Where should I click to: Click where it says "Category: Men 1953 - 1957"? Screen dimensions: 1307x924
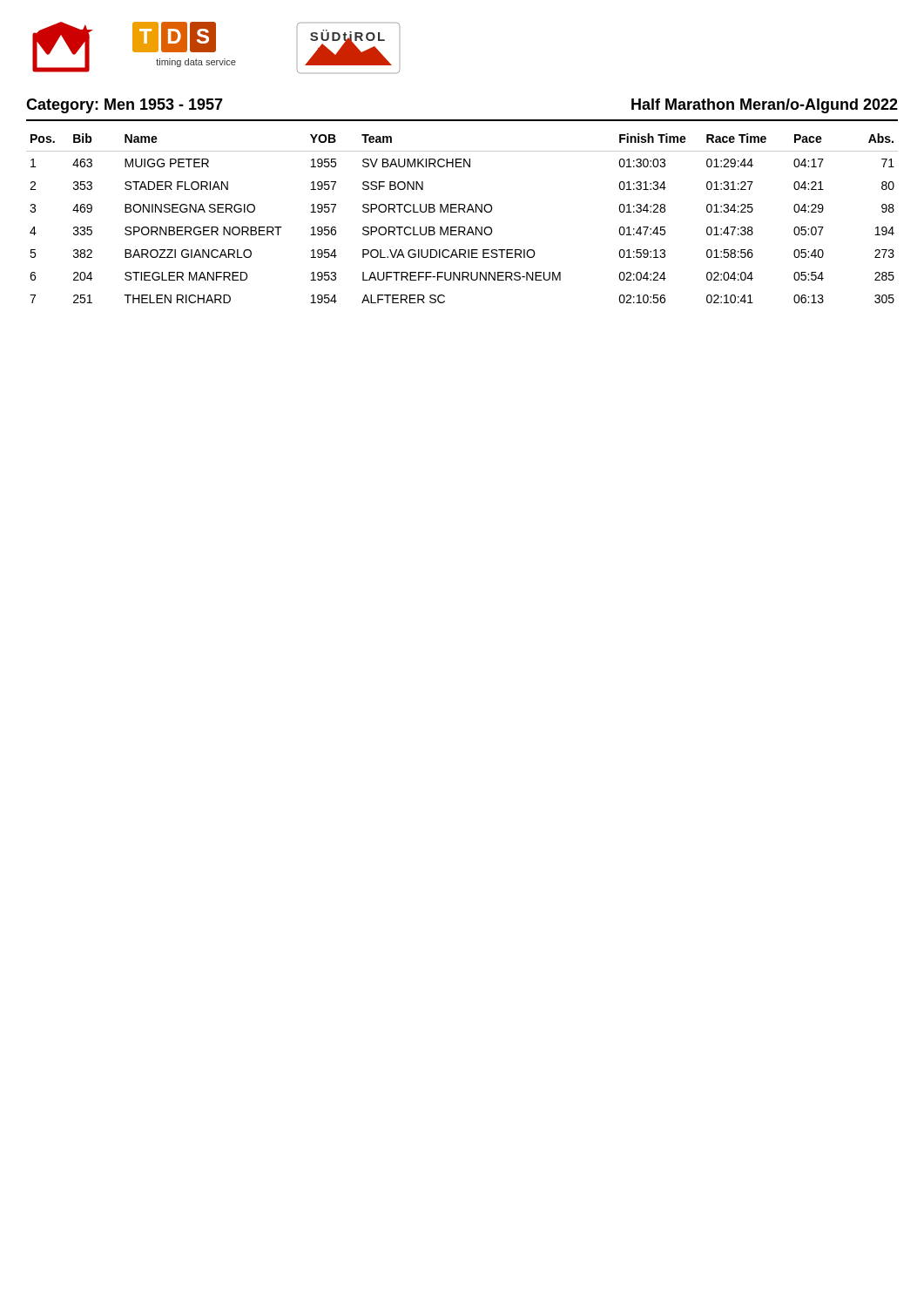(x=125, y=105)
